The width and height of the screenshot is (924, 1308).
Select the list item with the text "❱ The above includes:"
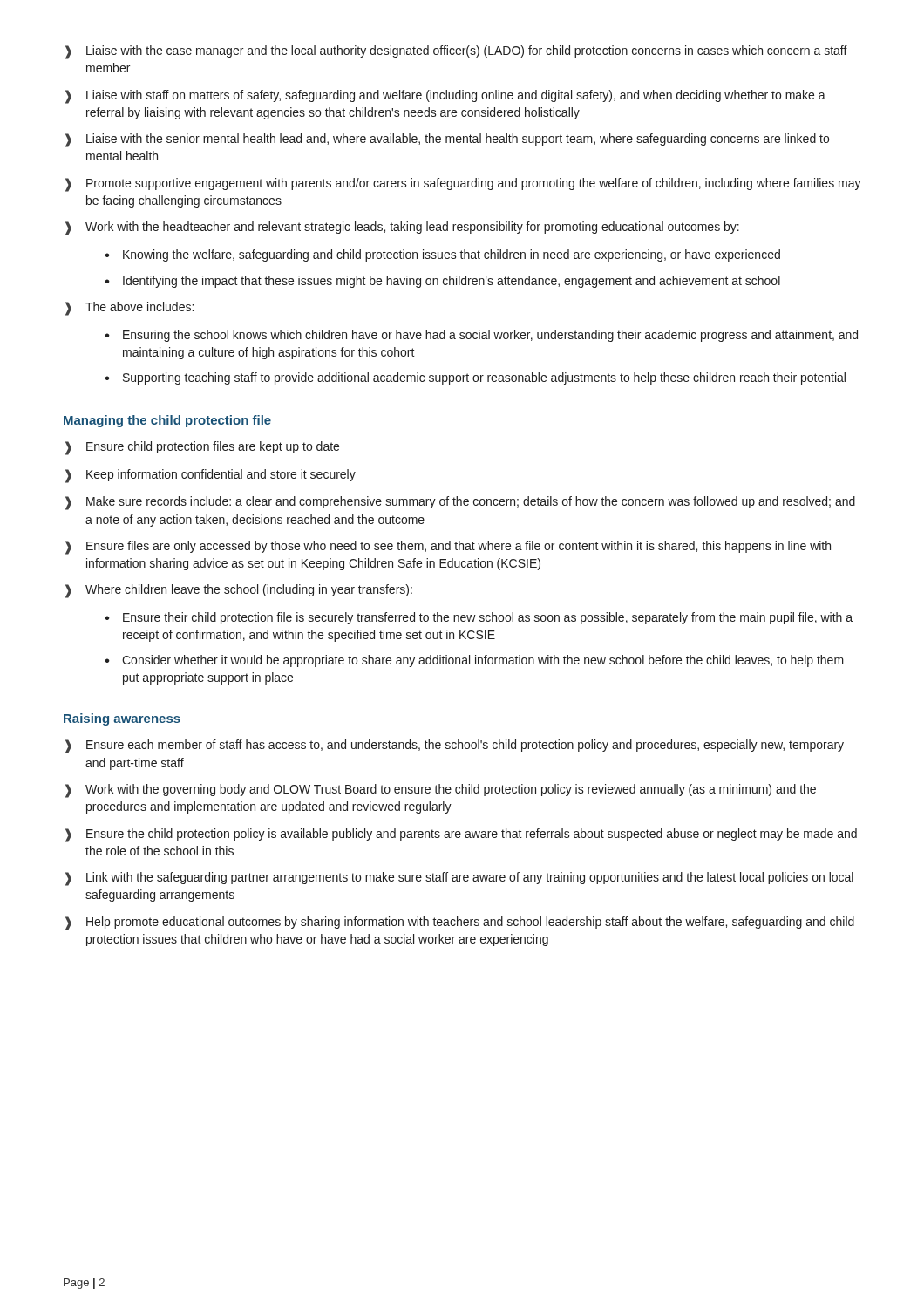[x=129, y=309]
